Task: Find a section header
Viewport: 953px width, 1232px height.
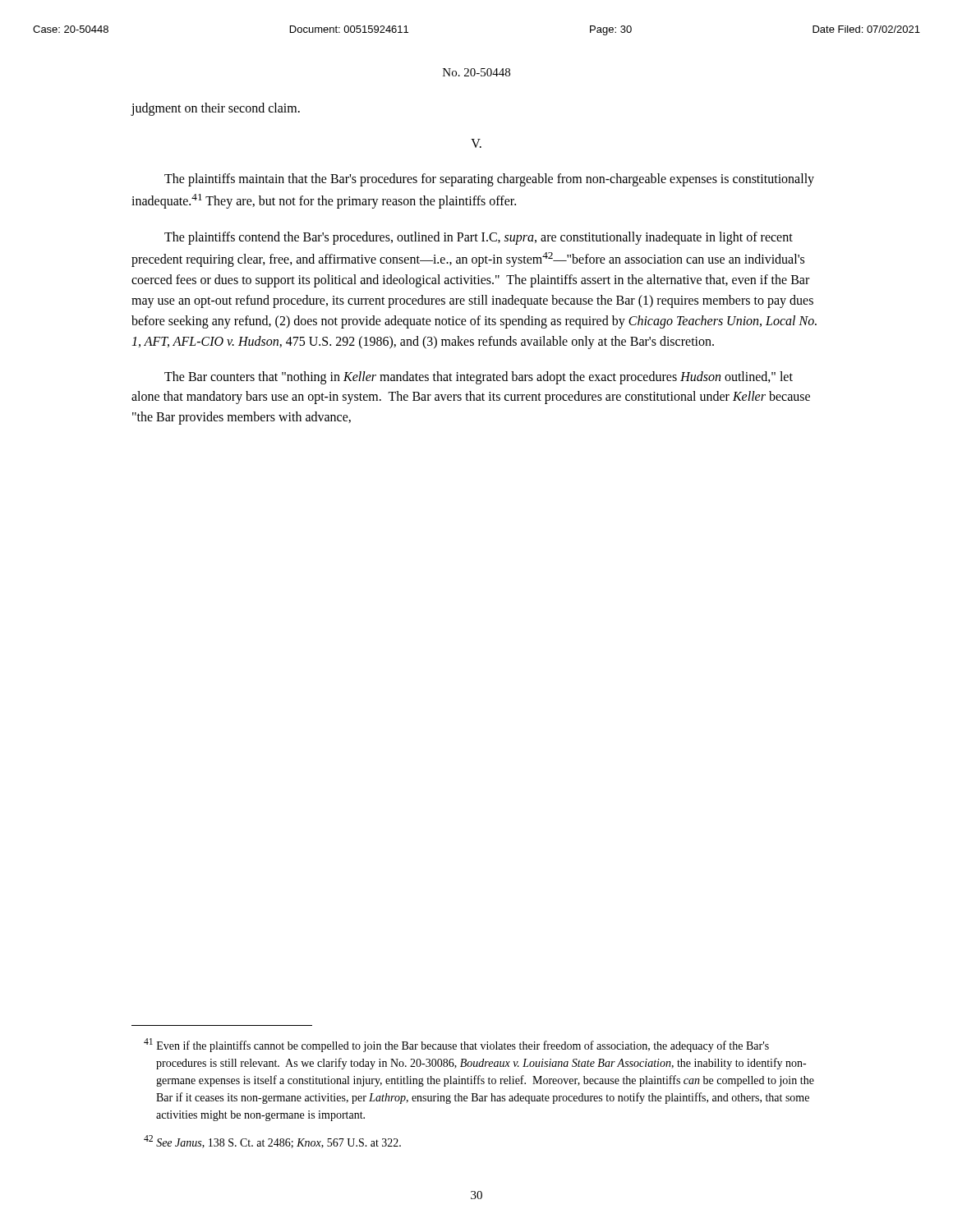Action: [x=476, y=143]
